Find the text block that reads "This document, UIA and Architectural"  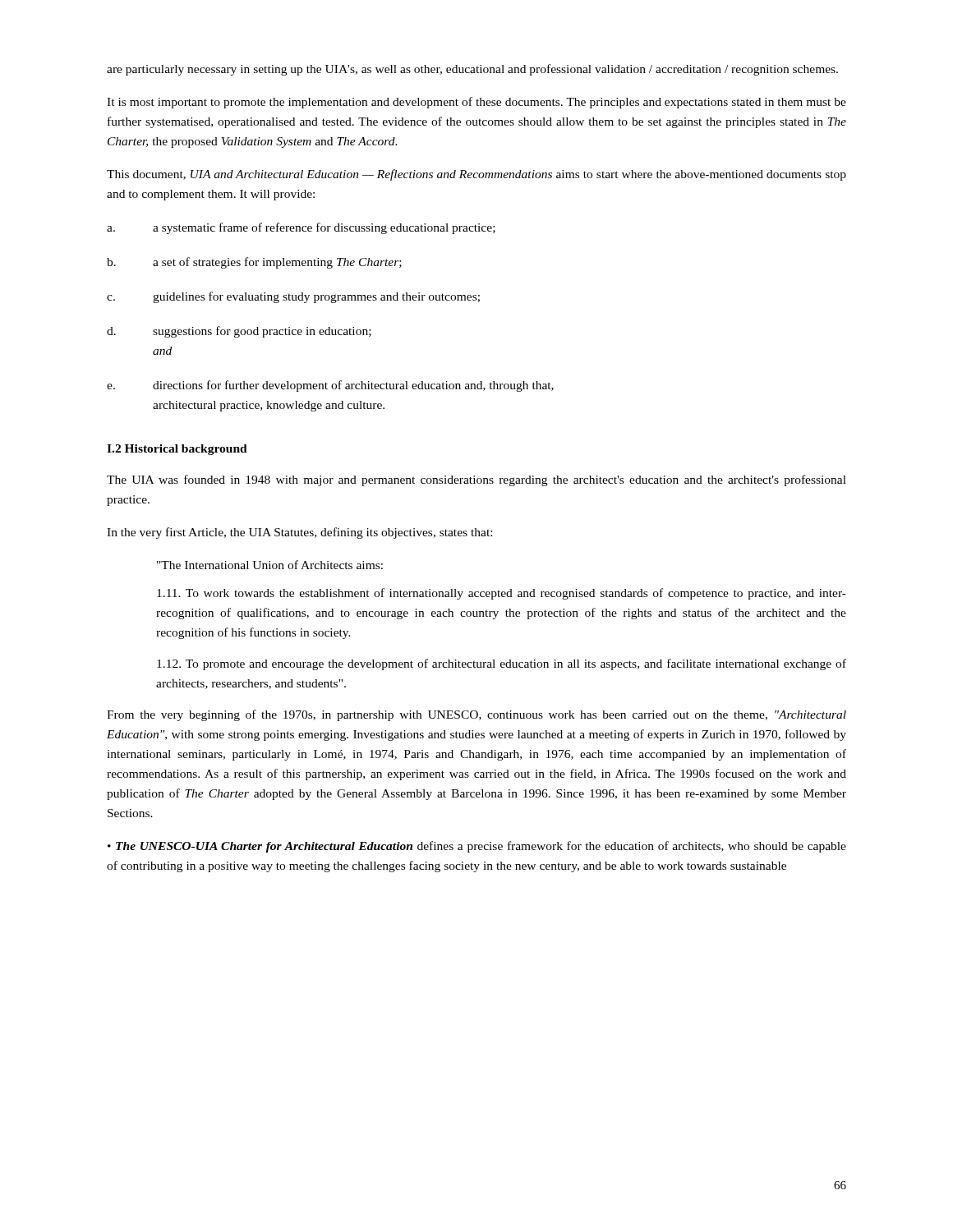click(476, 184)
